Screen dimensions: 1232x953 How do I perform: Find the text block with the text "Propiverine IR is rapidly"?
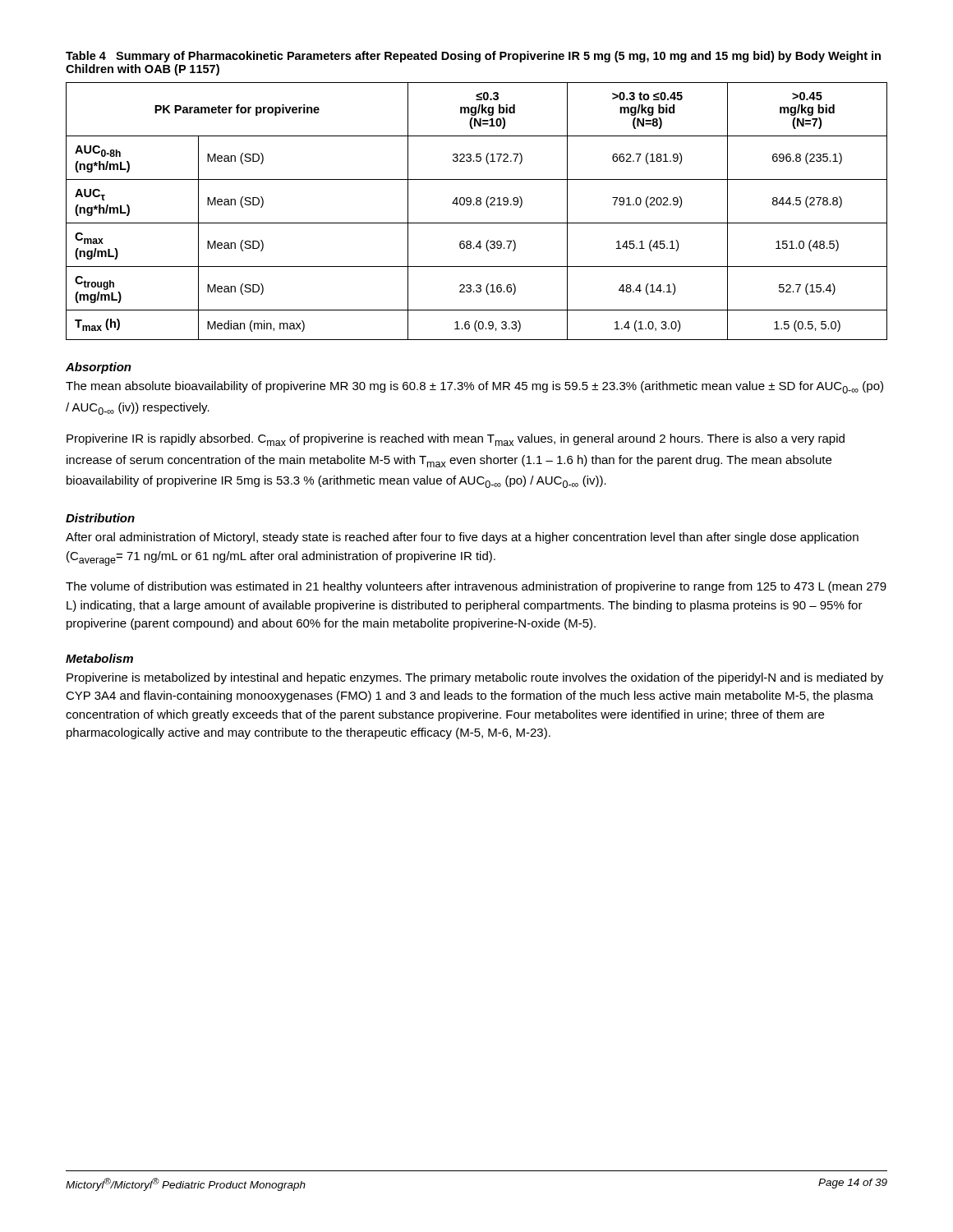click(x=455, y=461)
